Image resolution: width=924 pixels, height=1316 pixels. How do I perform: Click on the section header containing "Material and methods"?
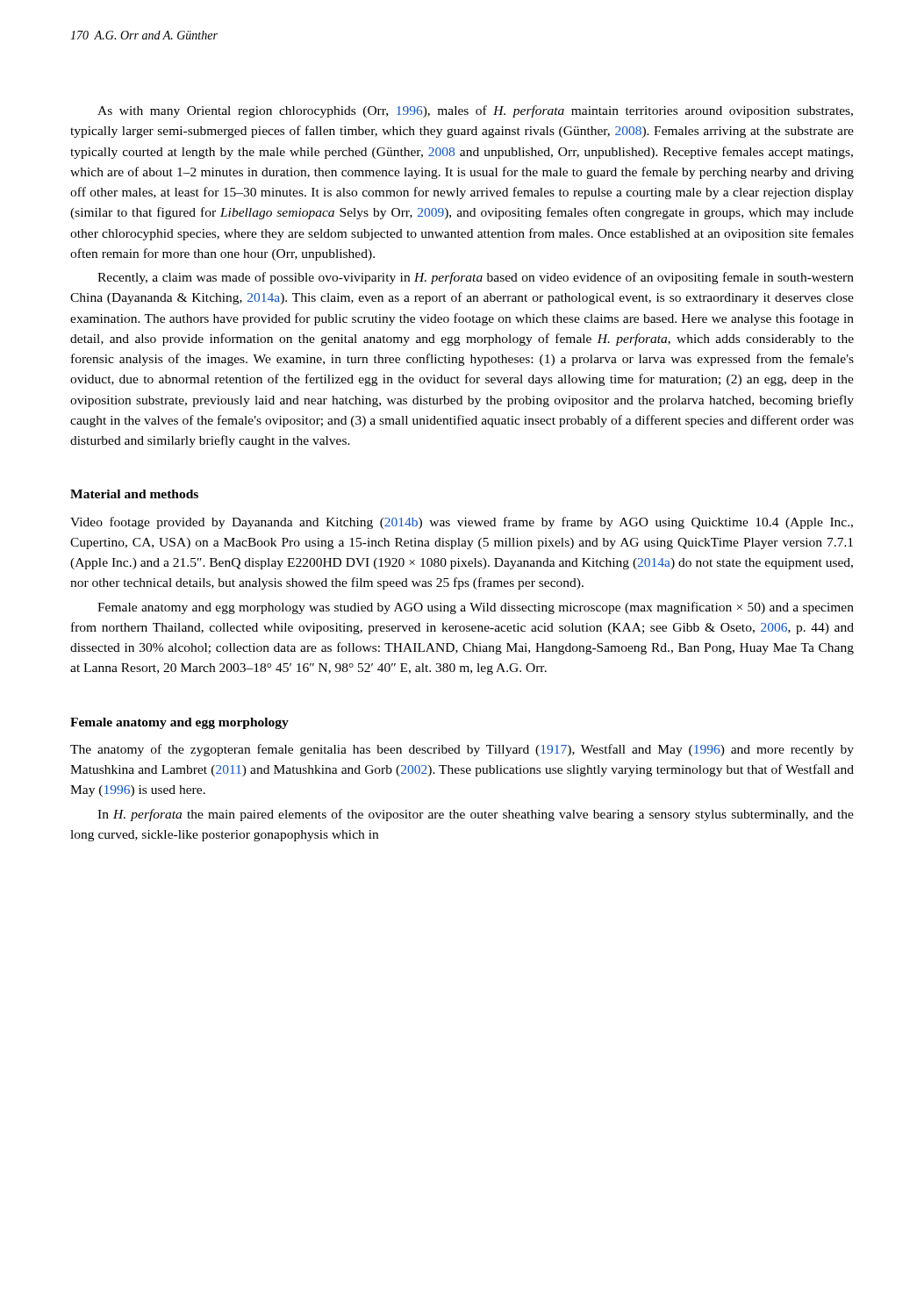point(134,494)
